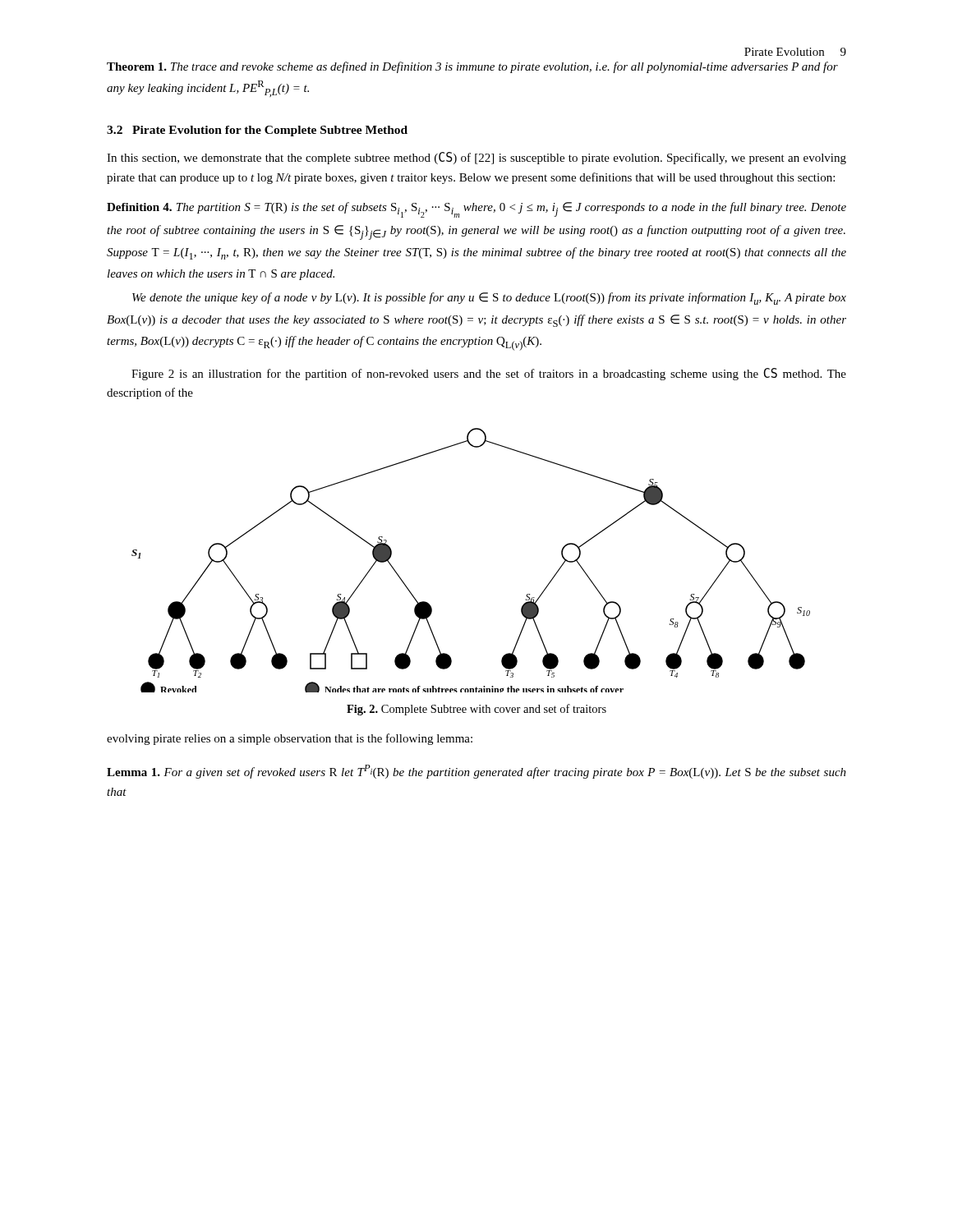The width and height of the screenshot is (953, 1232).
Task: Click the passage that begins "evolving pirate relies on a"
Action: pos(290,738)
